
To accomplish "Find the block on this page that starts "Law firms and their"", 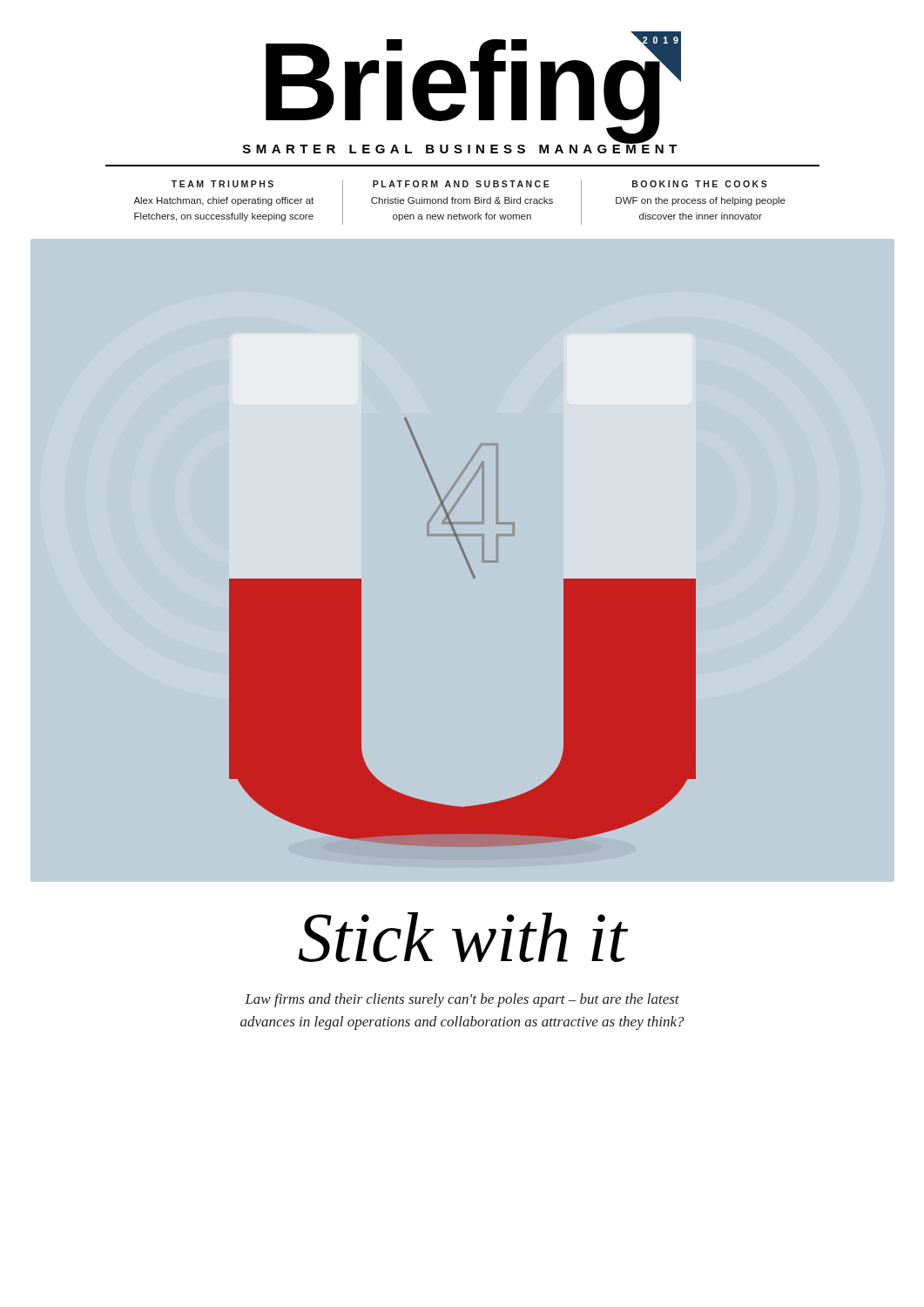I will tap(462, 1011).
